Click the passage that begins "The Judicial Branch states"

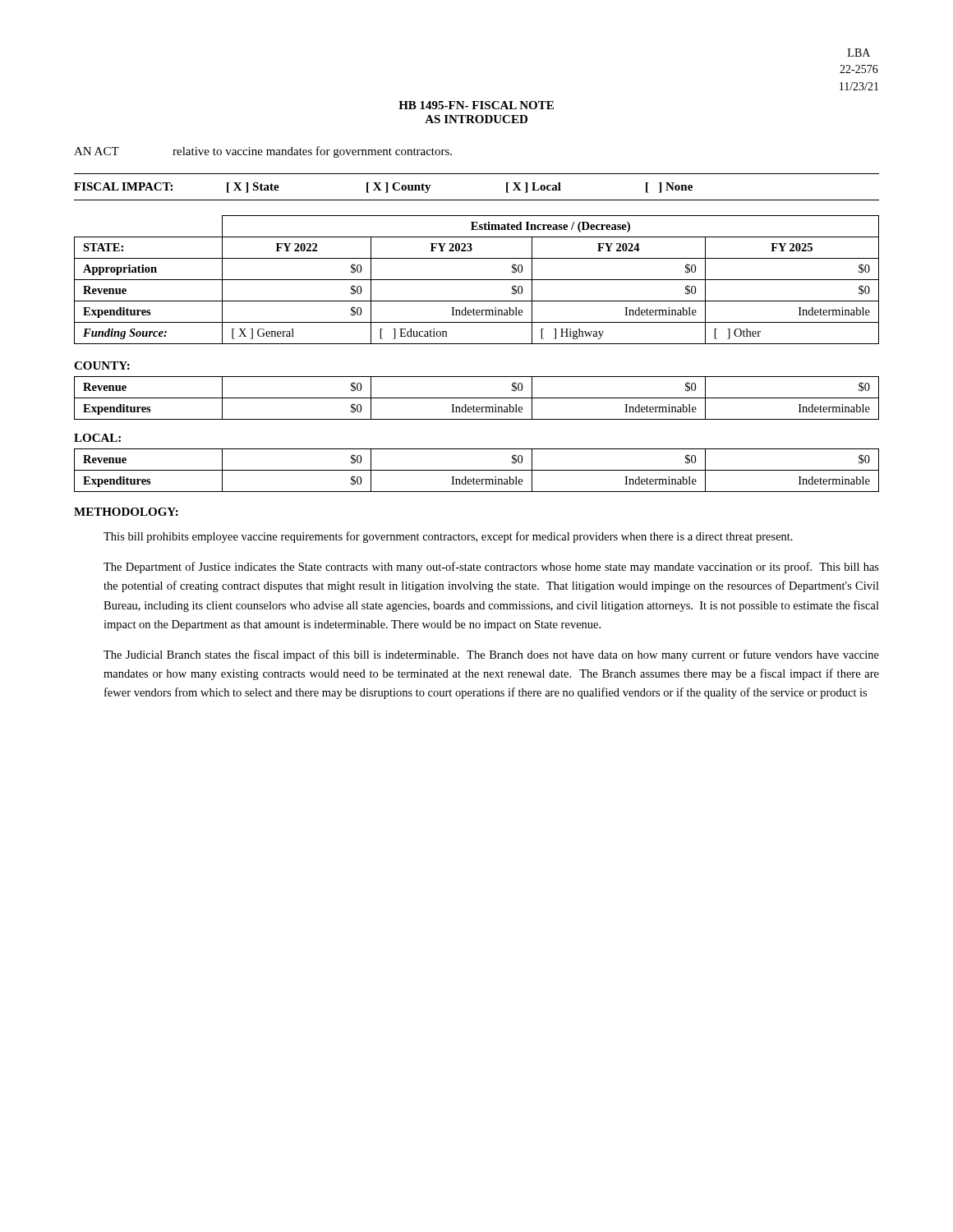coord(491,674)
